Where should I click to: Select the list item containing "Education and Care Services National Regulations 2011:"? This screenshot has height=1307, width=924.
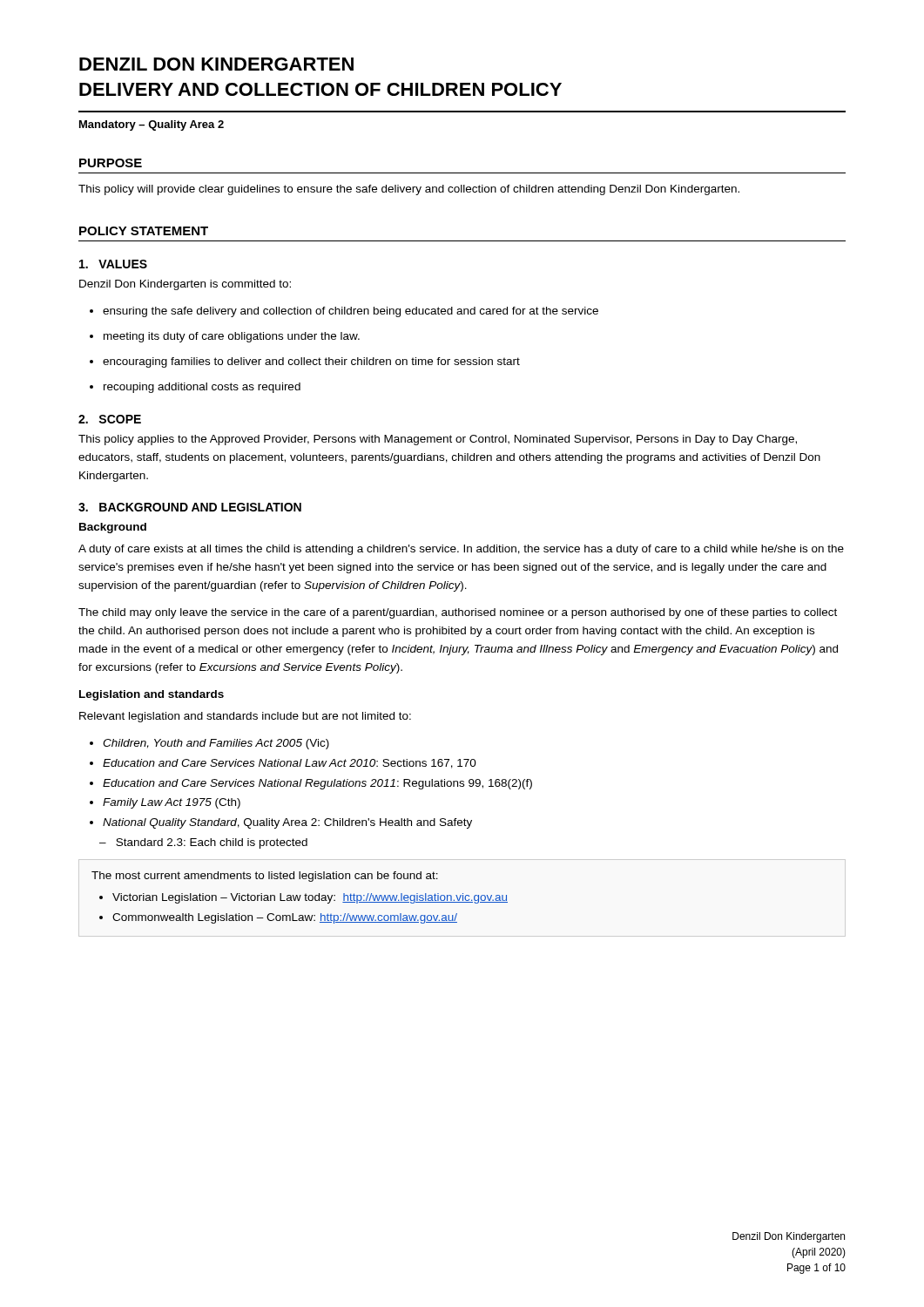pos(462,783)
